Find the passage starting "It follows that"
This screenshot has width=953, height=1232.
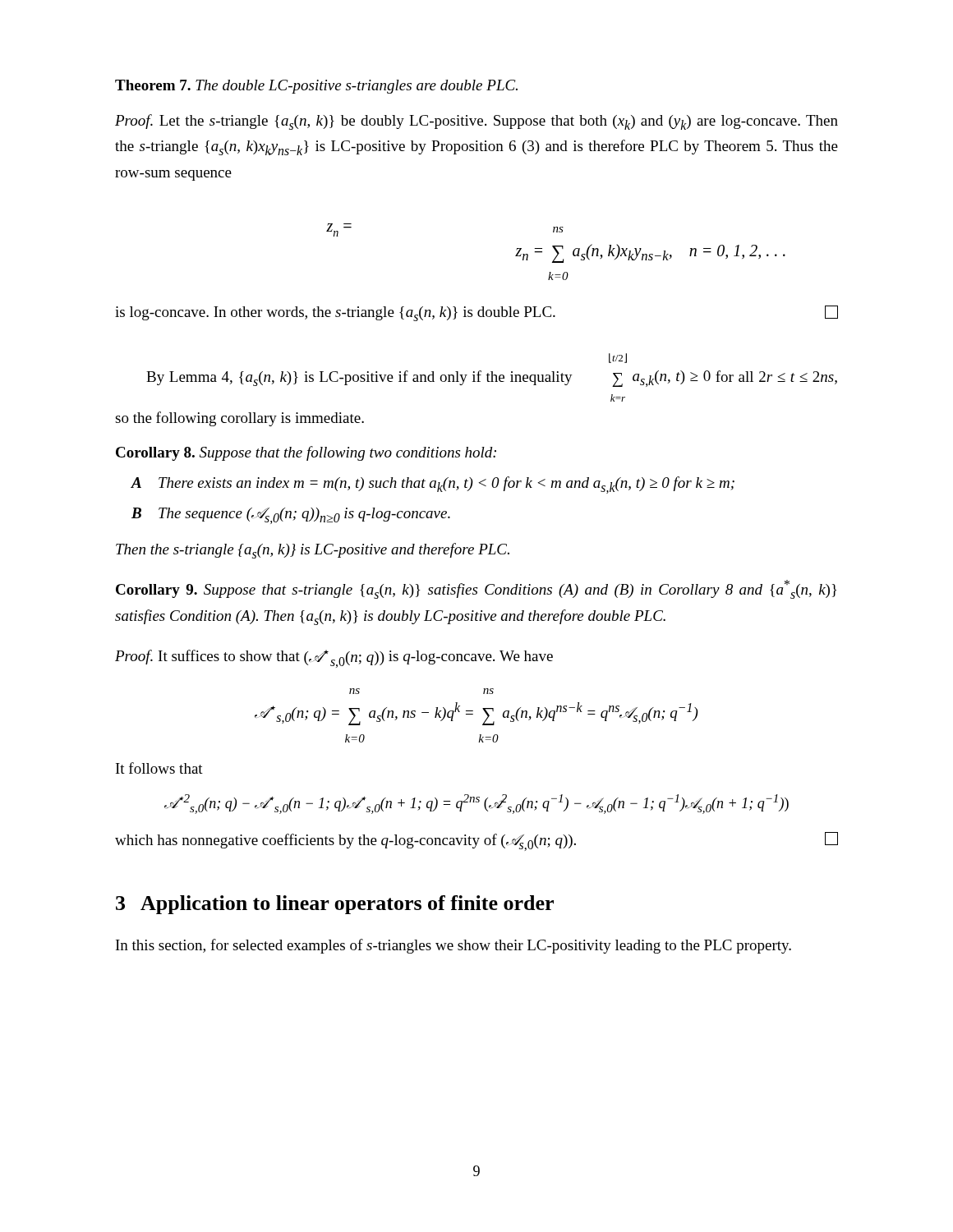coord(159,769)
